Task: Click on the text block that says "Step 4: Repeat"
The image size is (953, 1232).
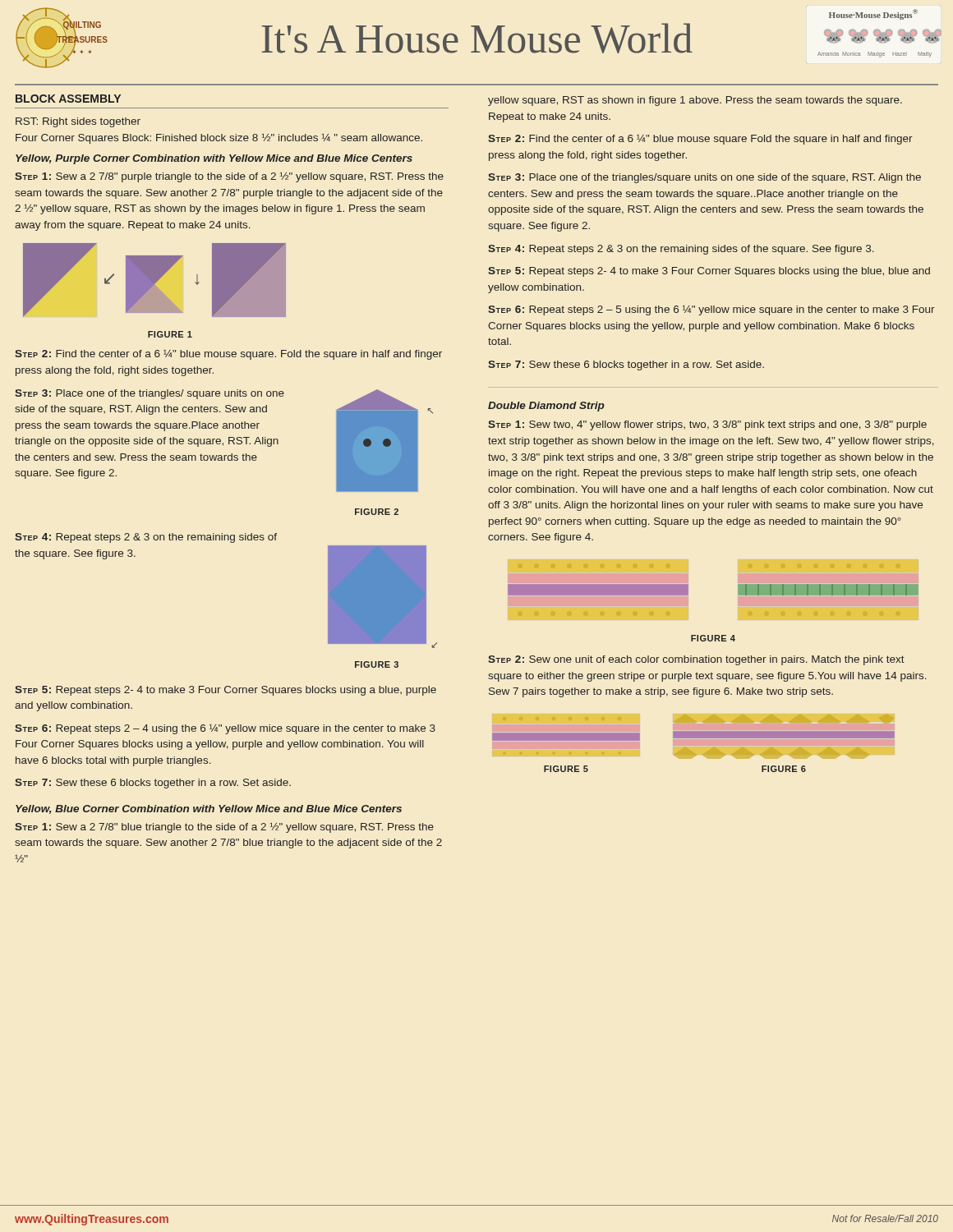Action: click(x=681, y=248)
